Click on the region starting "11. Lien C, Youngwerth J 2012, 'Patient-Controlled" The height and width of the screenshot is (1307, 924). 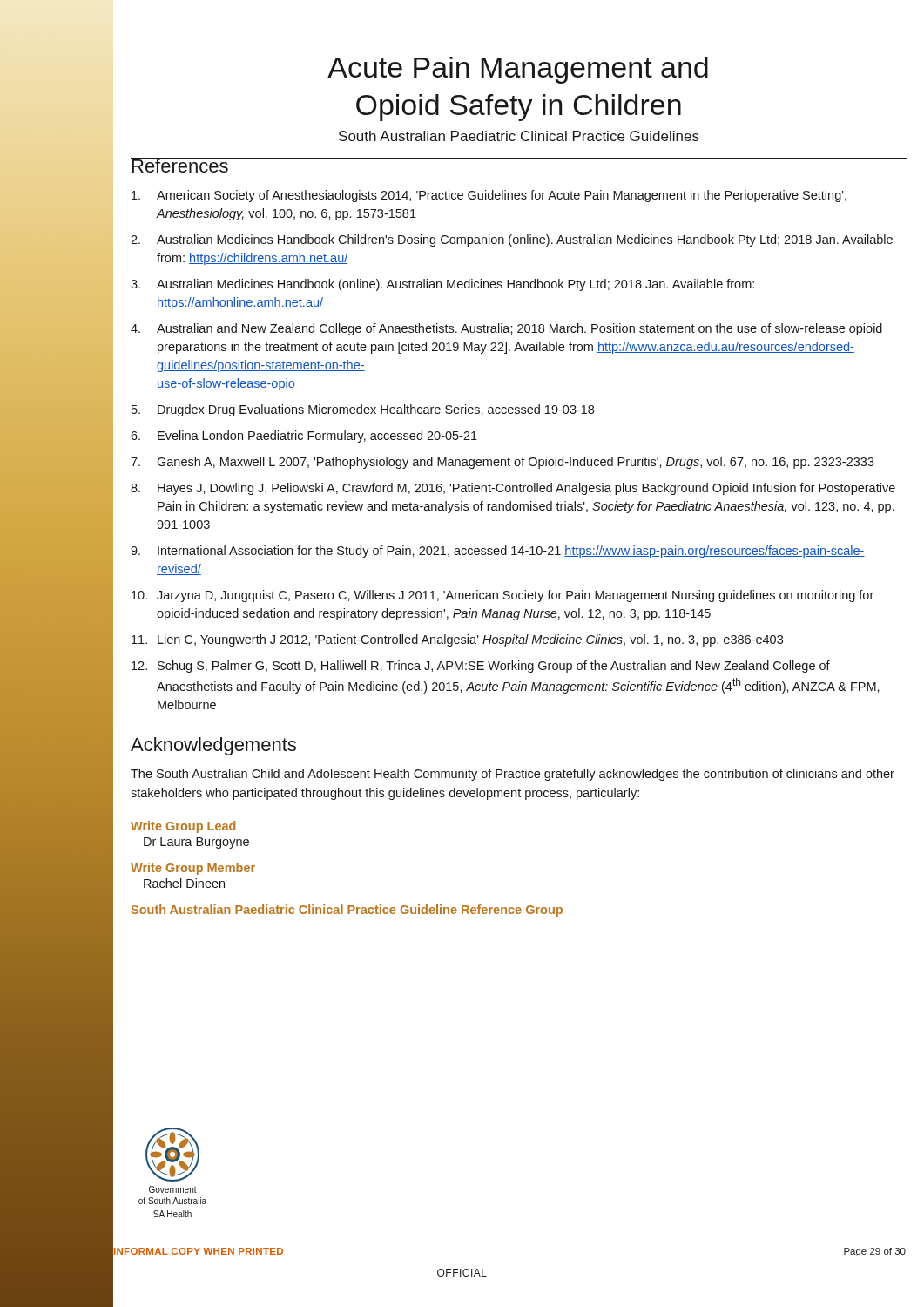coord(518,640)
